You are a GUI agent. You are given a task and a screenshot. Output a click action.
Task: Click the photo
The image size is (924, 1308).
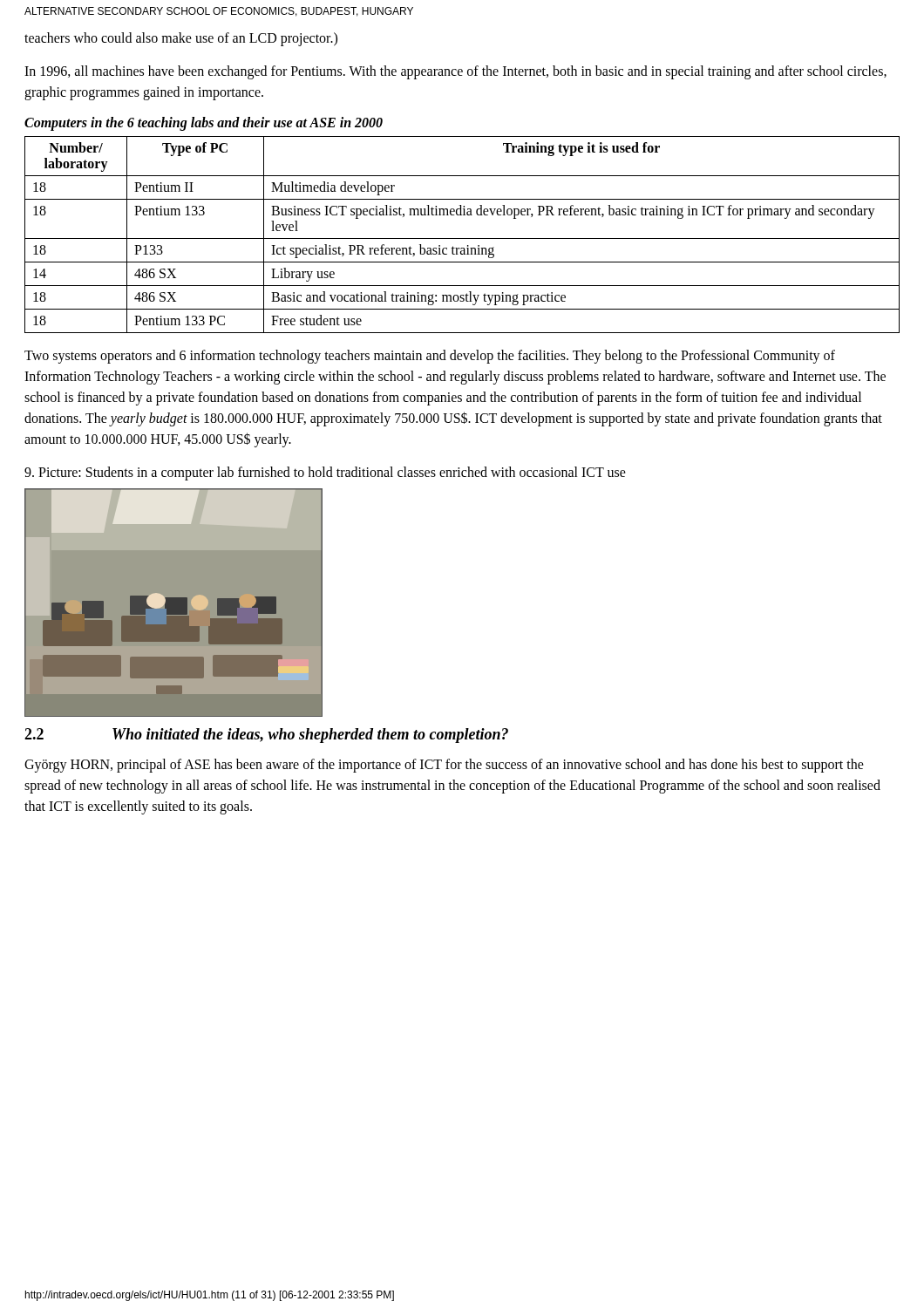point(462,603)
